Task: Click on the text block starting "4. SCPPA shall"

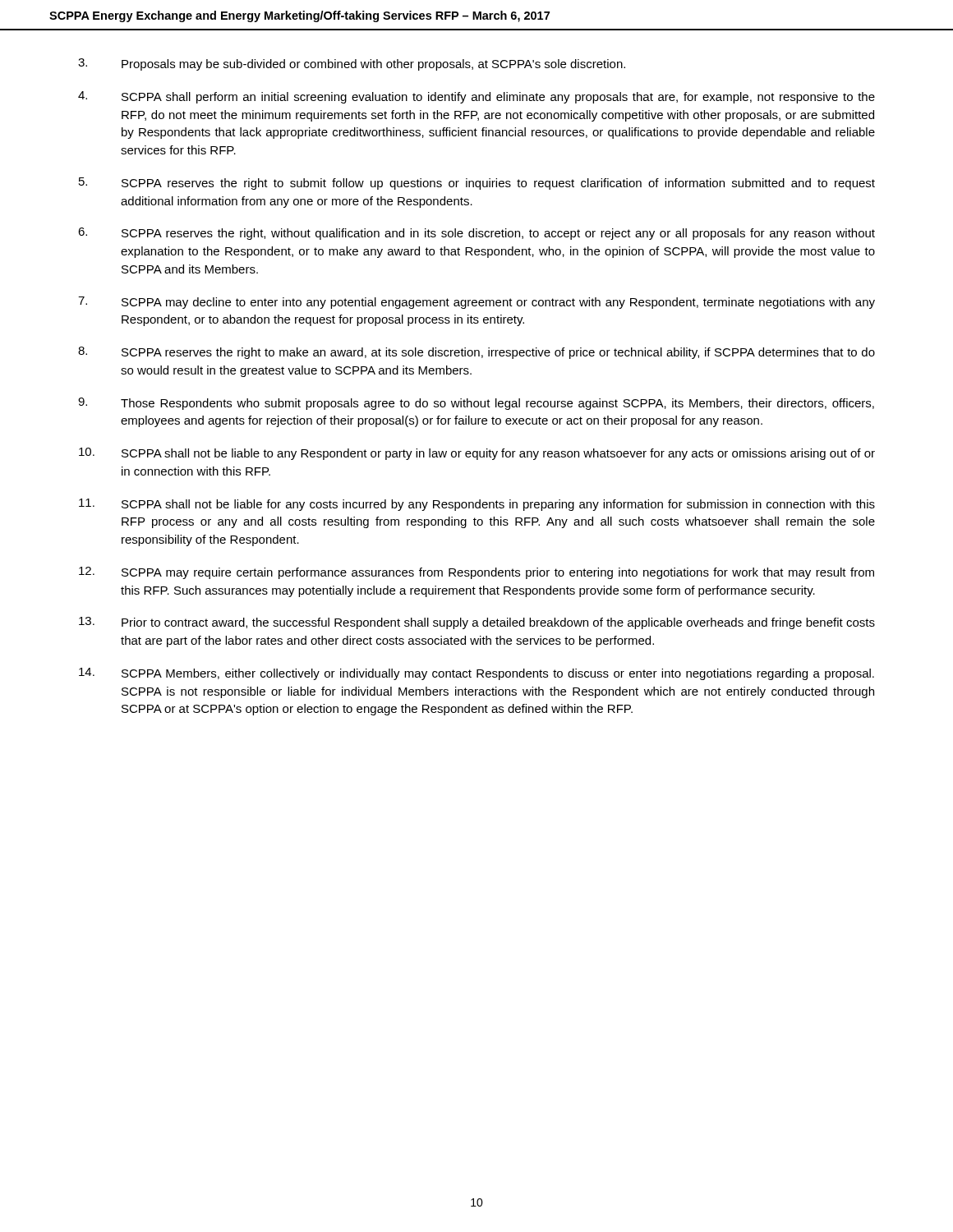Action: click(x=476, y=123)
